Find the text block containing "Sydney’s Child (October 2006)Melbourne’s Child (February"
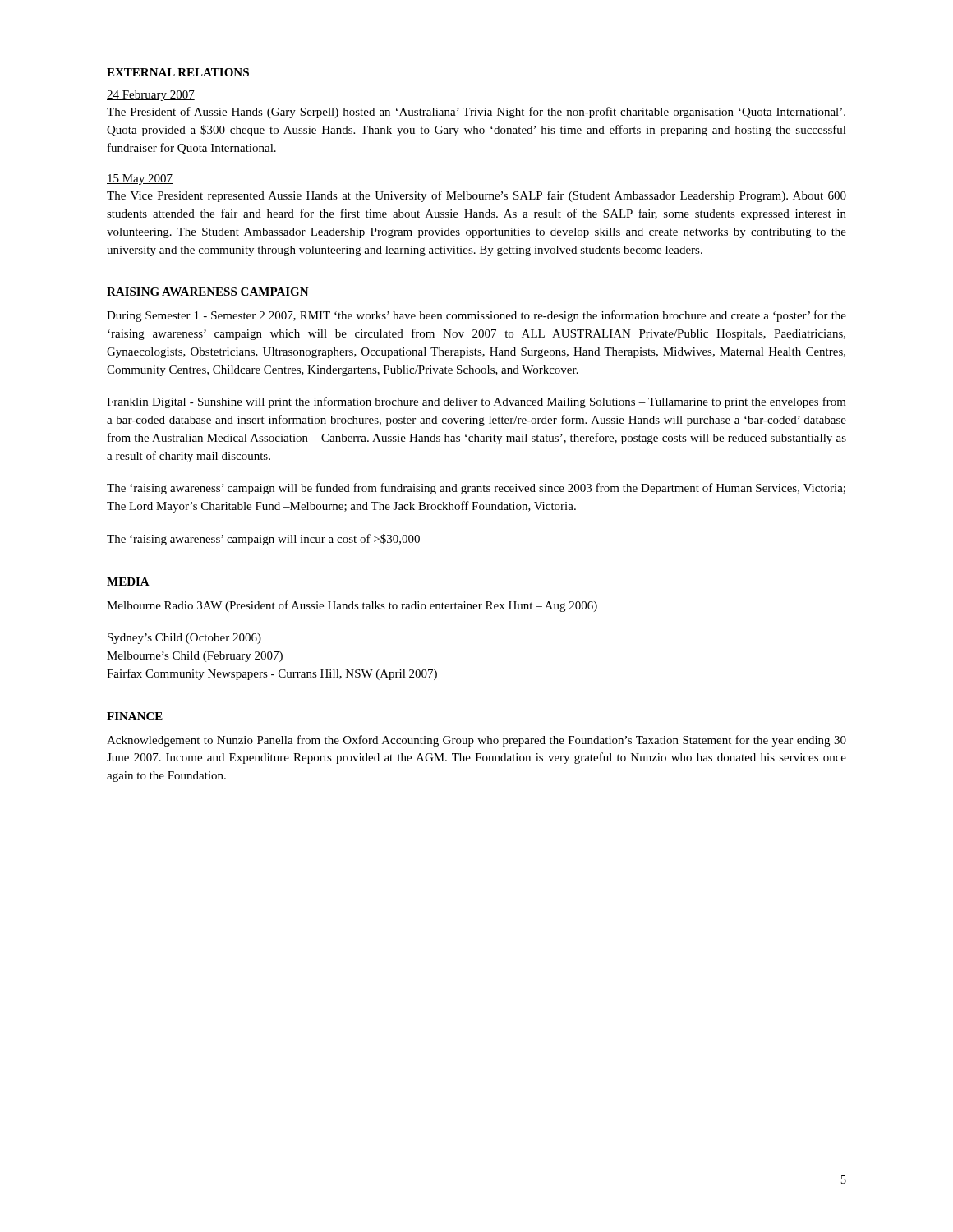The width and height of the screenshot is (953, 1232). 184,639
